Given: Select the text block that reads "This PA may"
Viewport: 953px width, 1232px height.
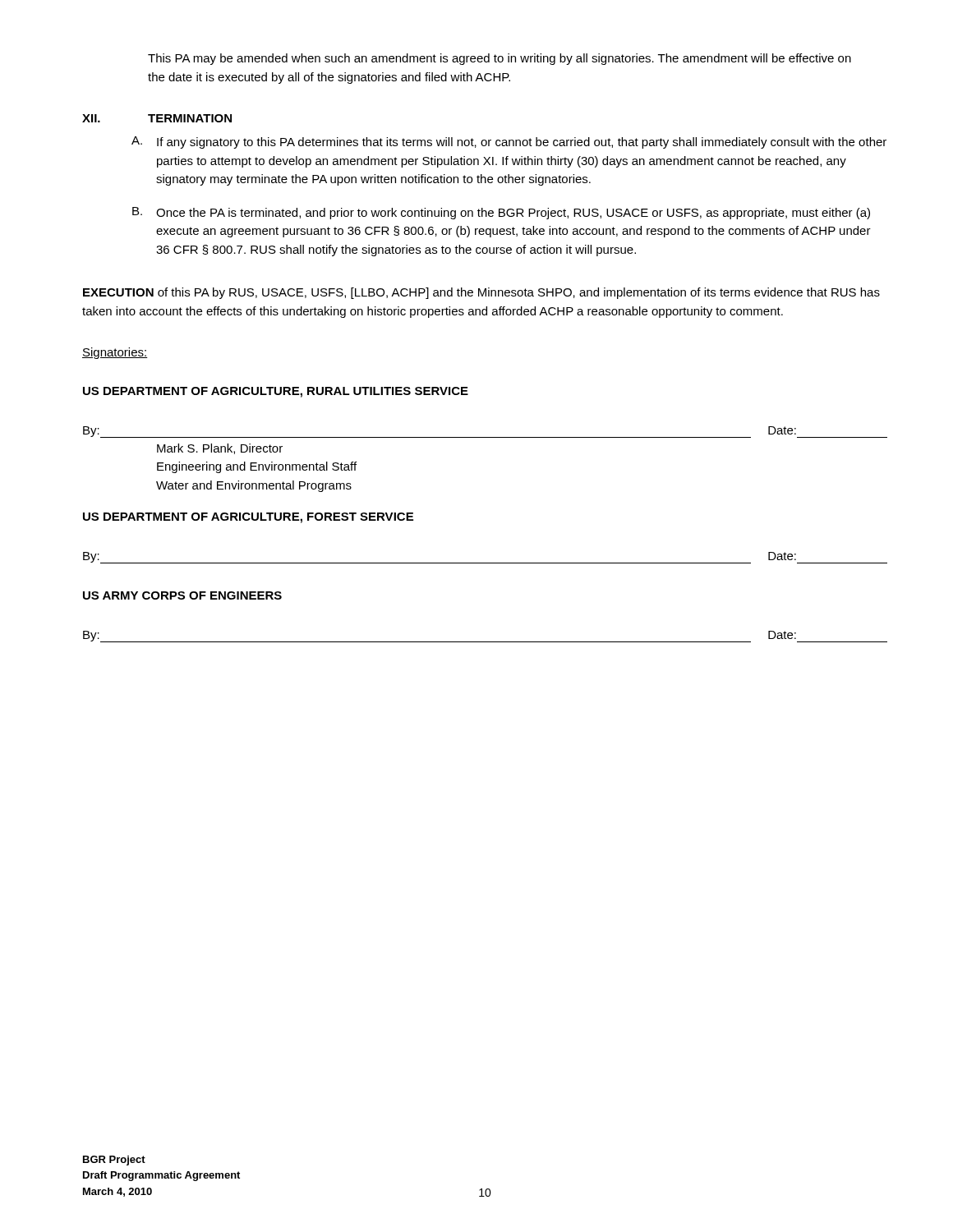Looking at the screenshot, I should [x=509, y=68].
